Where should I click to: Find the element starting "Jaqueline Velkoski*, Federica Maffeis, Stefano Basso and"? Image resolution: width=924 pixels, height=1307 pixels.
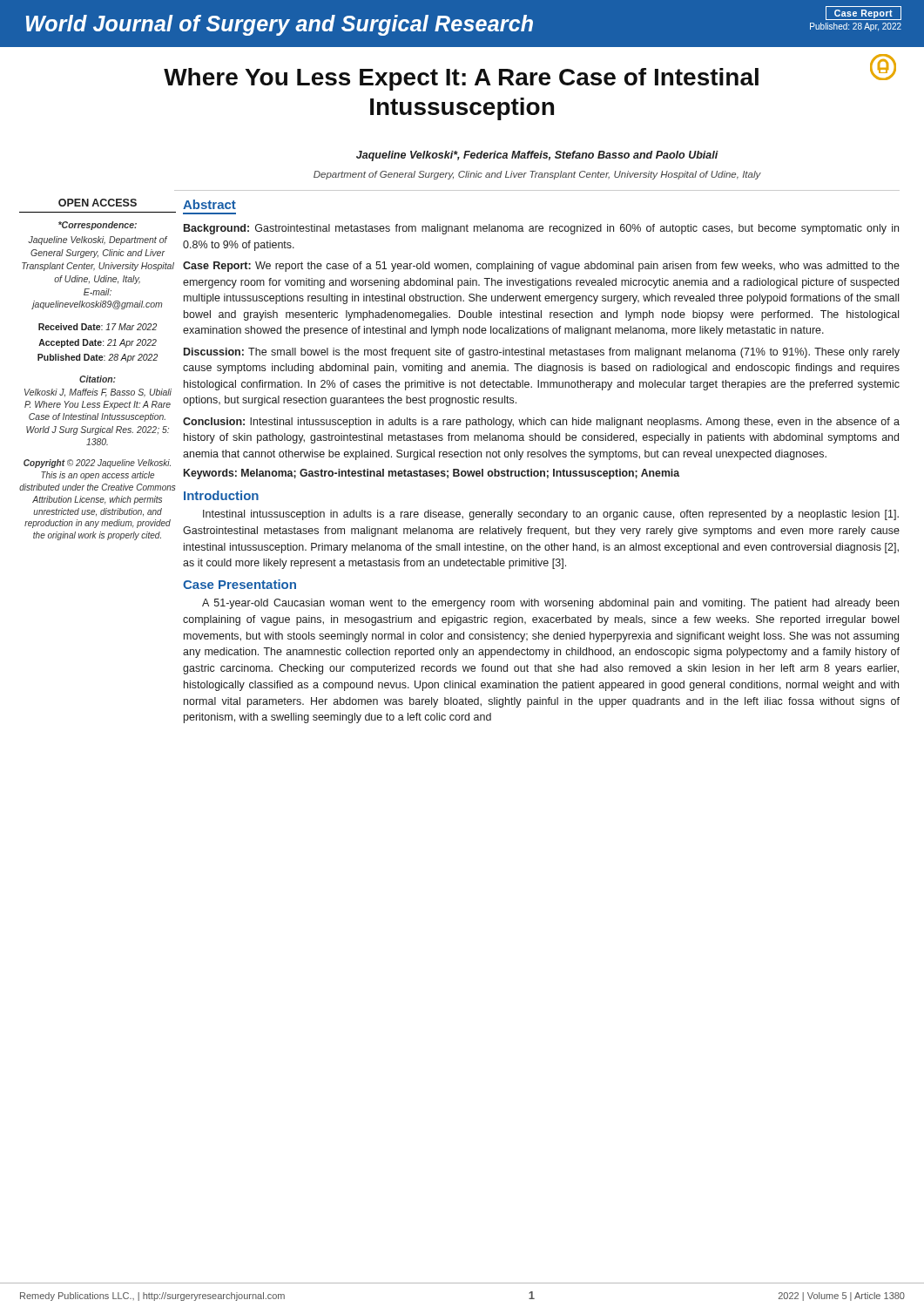click(x=537, y=155)
